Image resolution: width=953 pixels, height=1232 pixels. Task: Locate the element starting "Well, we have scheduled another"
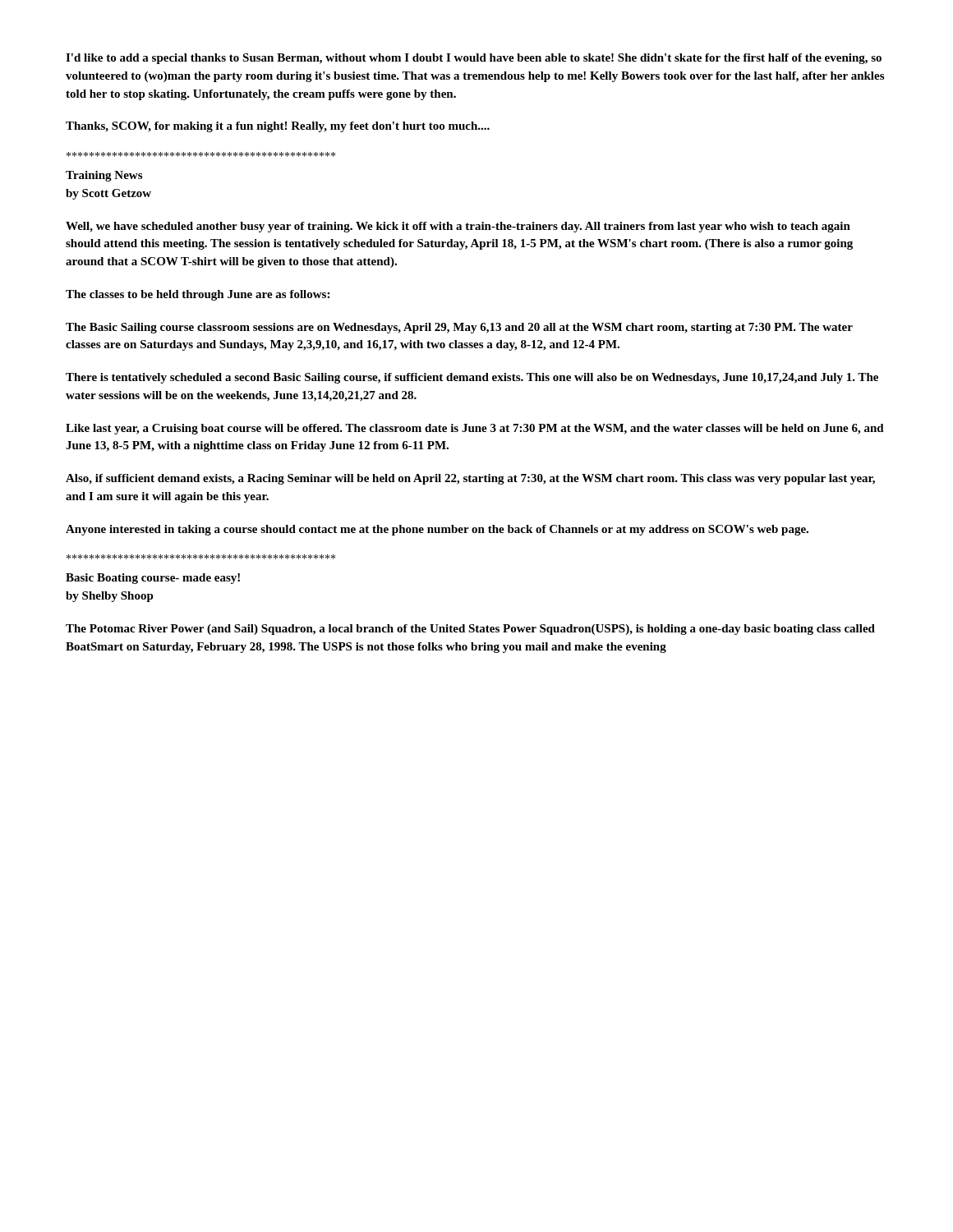click(x=459, y=243)
